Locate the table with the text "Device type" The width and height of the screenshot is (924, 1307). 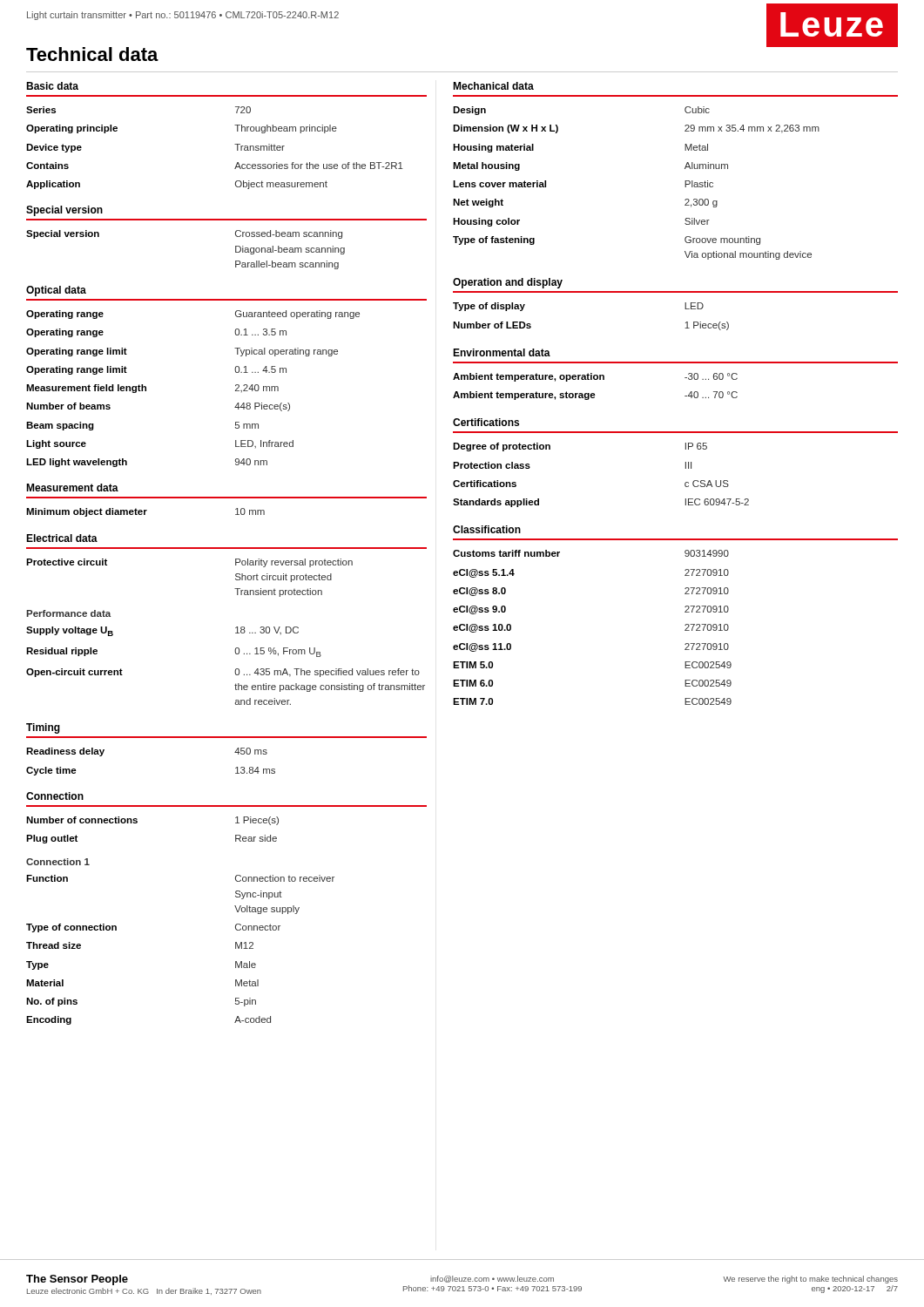coord(226,147)
